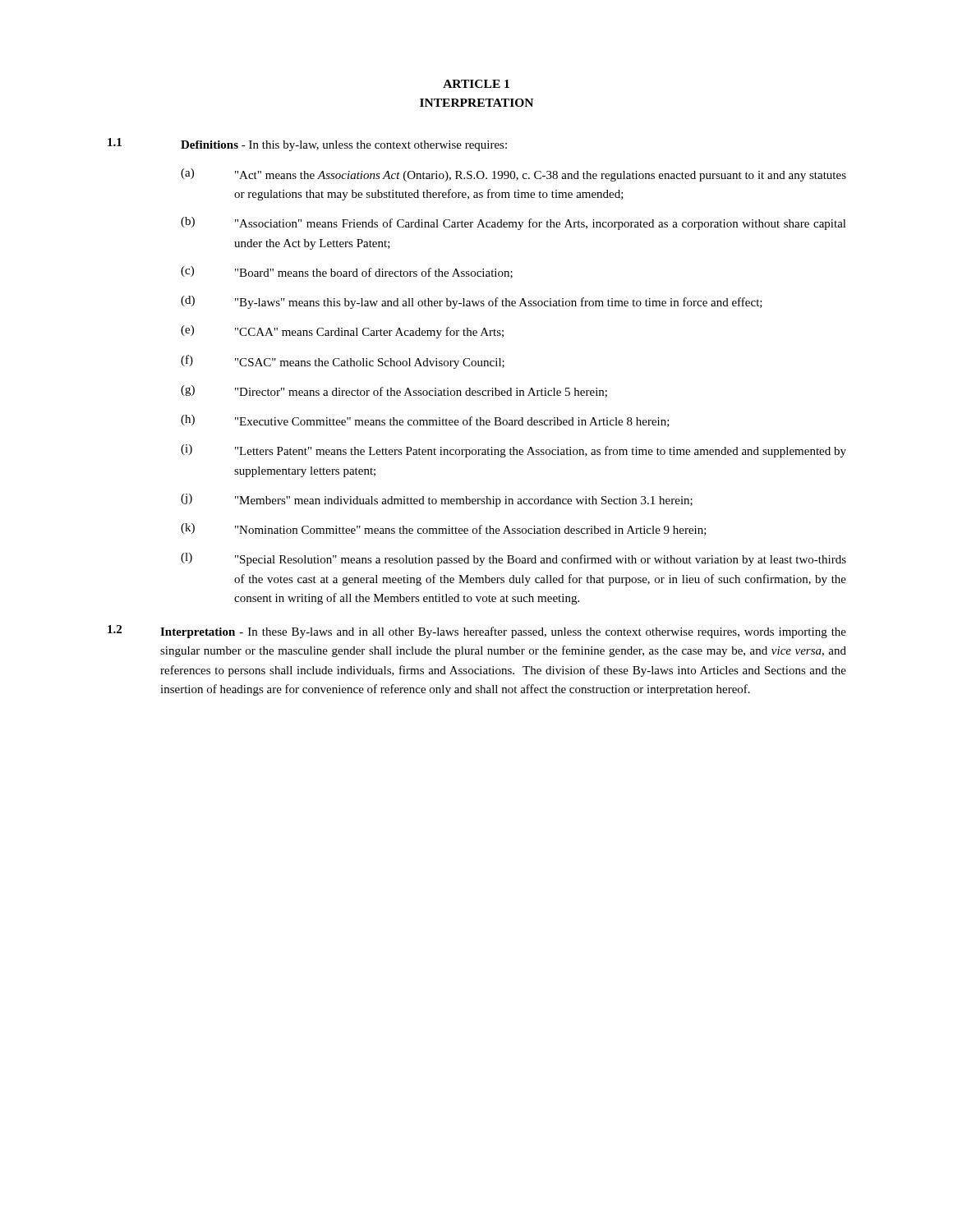Select the element starting "(h) "Executive Committee" means the committee"
Screen dimensions: 1232x953
click(513, 422)
